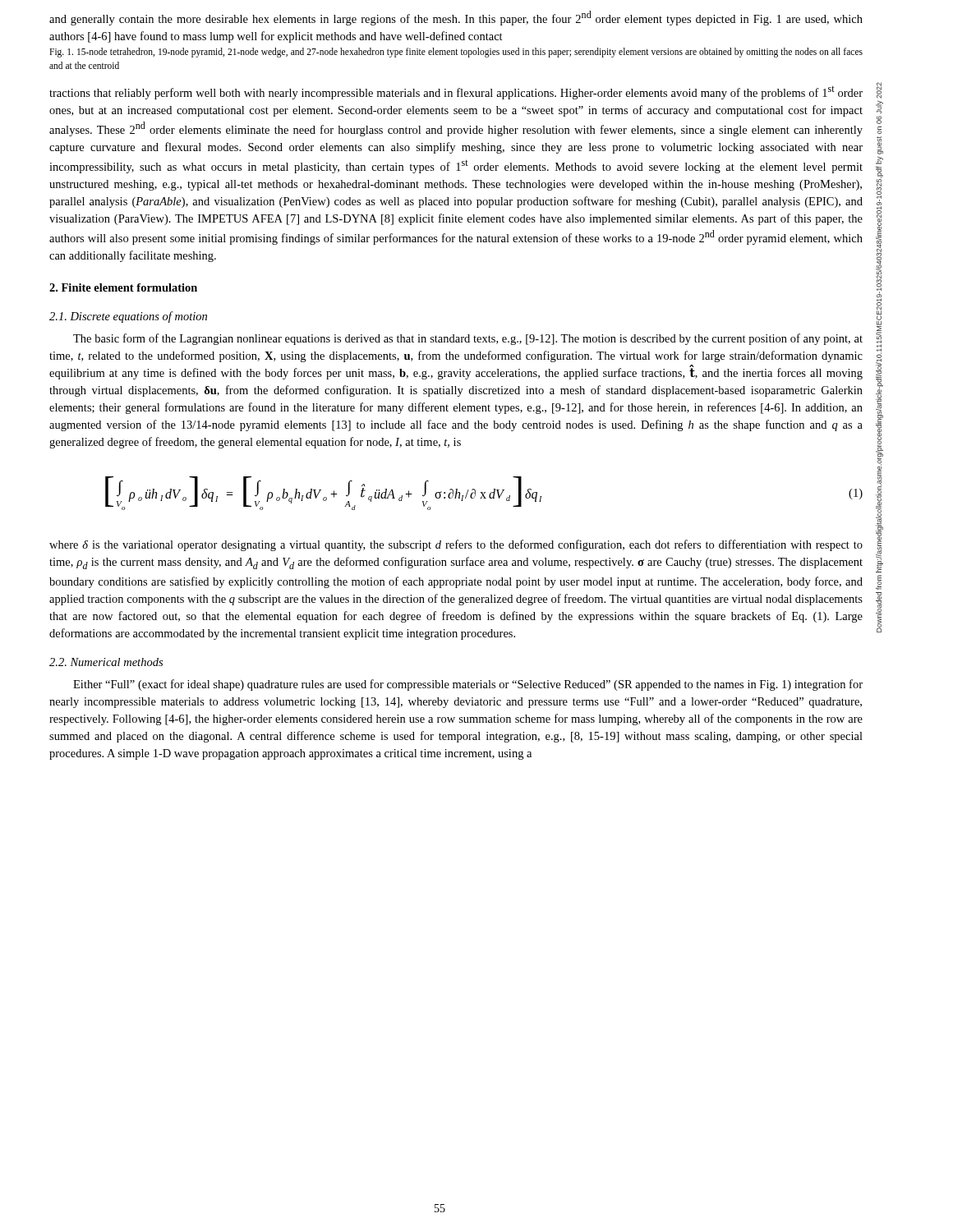Find the caption with the text "Fig. 1. 15-node tetrahedron,"

click(456, 59)
